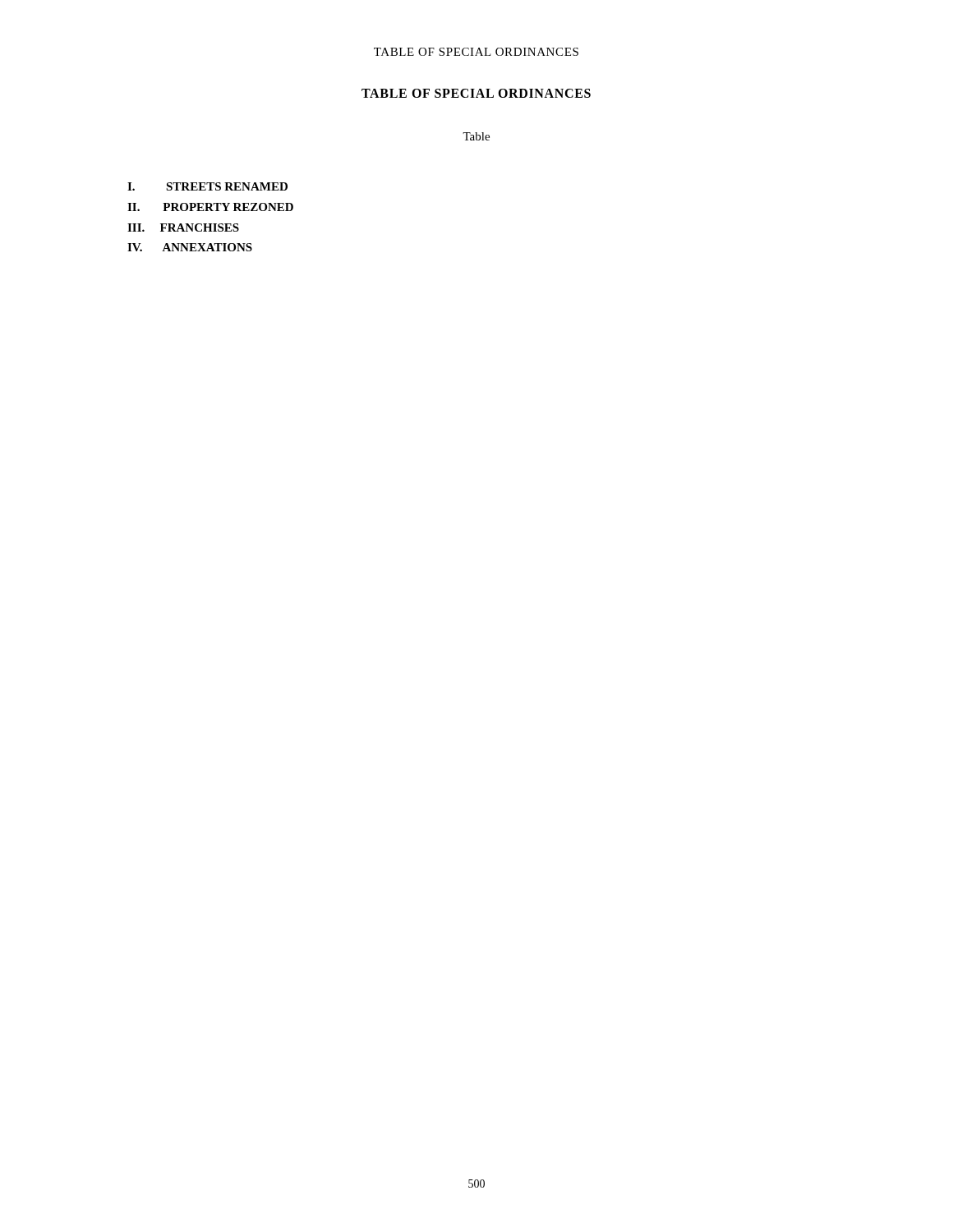The image size is (953, 1232).
Task: Navigate to the block starting "III. FRANCHISES"
Action: coord(183,227)
